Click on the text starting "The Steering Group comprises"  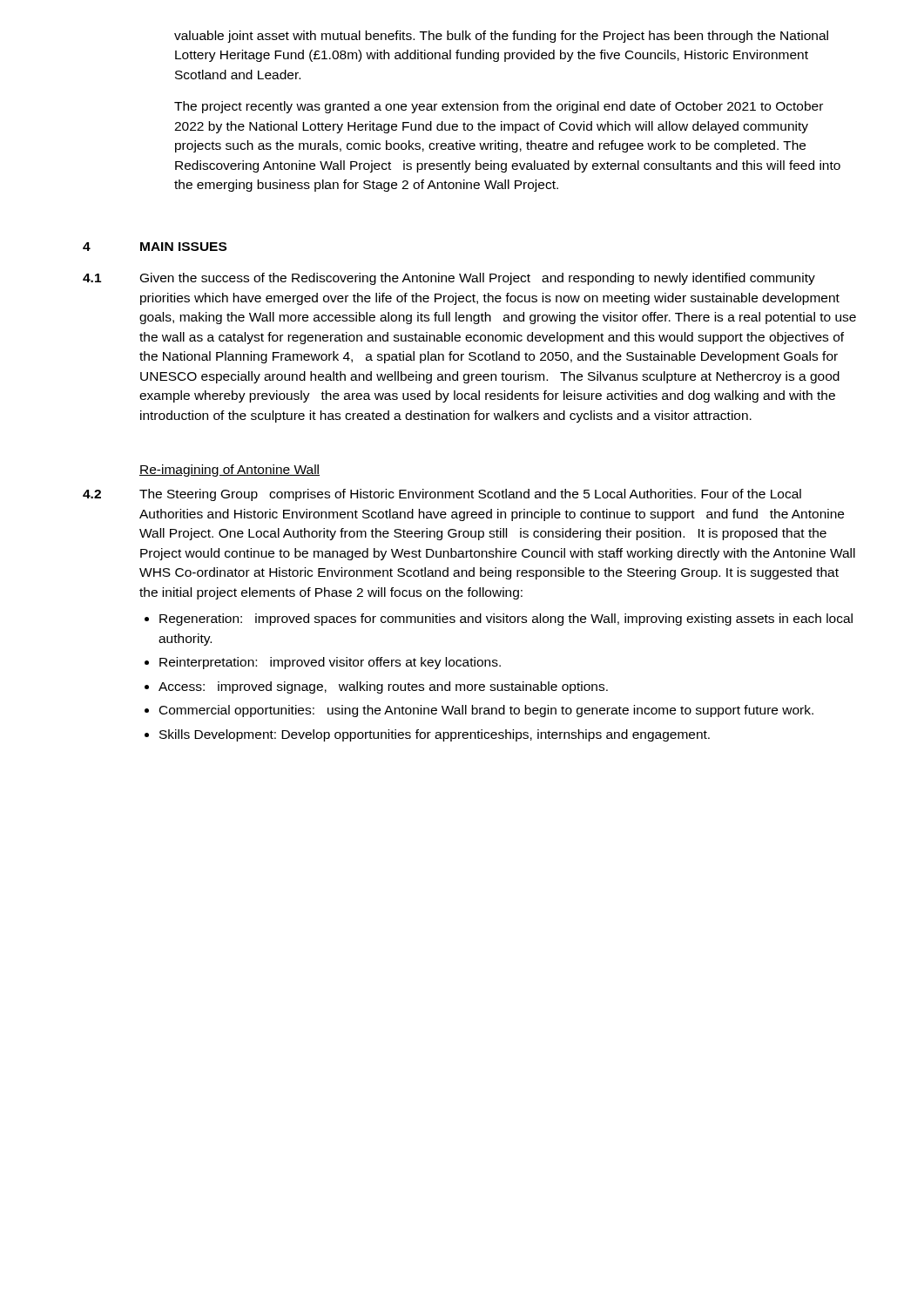[x=499, y=615]
